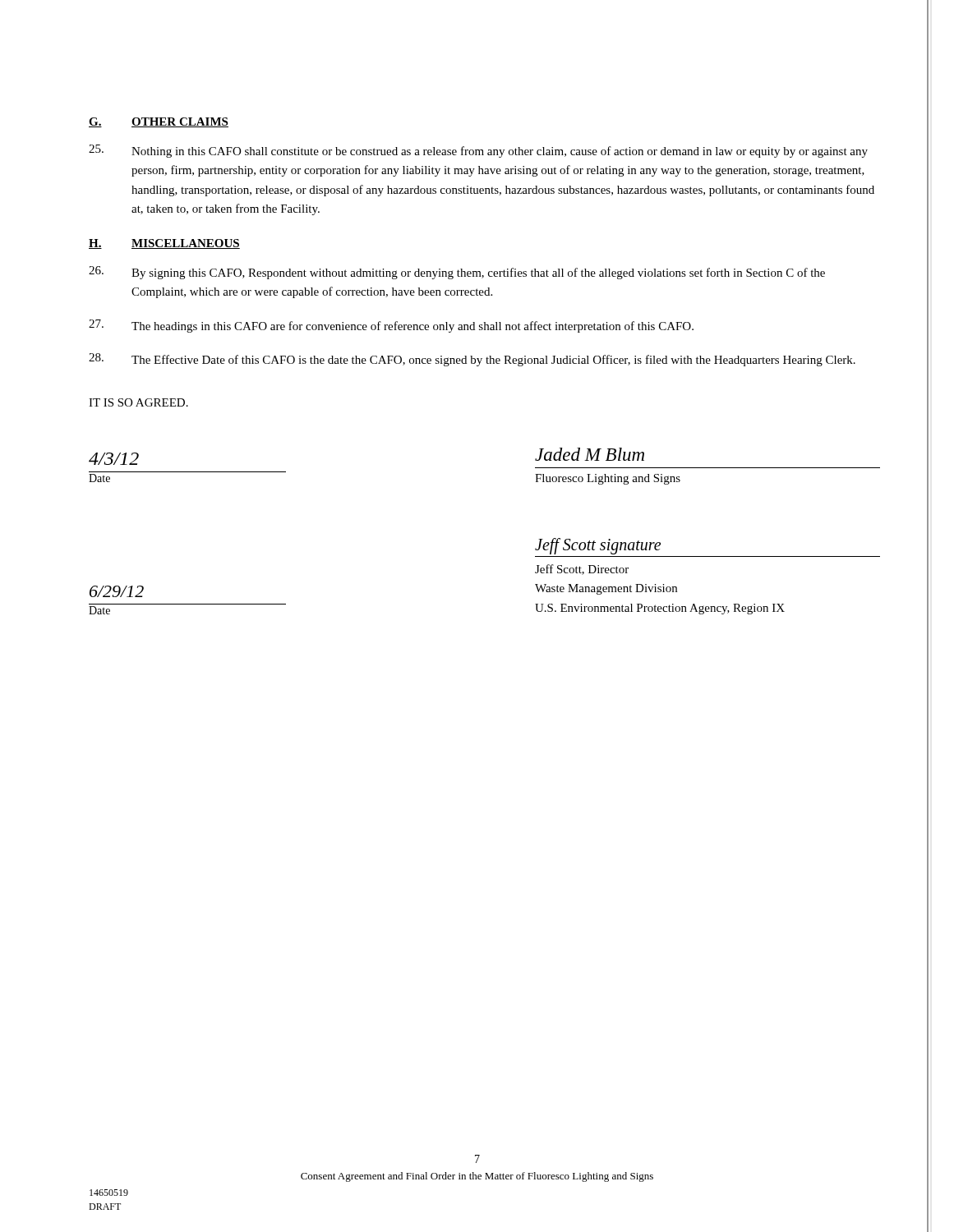Click the passage that begins "26. By signing this CAFO, Respondent without"

tap(484, 283)
